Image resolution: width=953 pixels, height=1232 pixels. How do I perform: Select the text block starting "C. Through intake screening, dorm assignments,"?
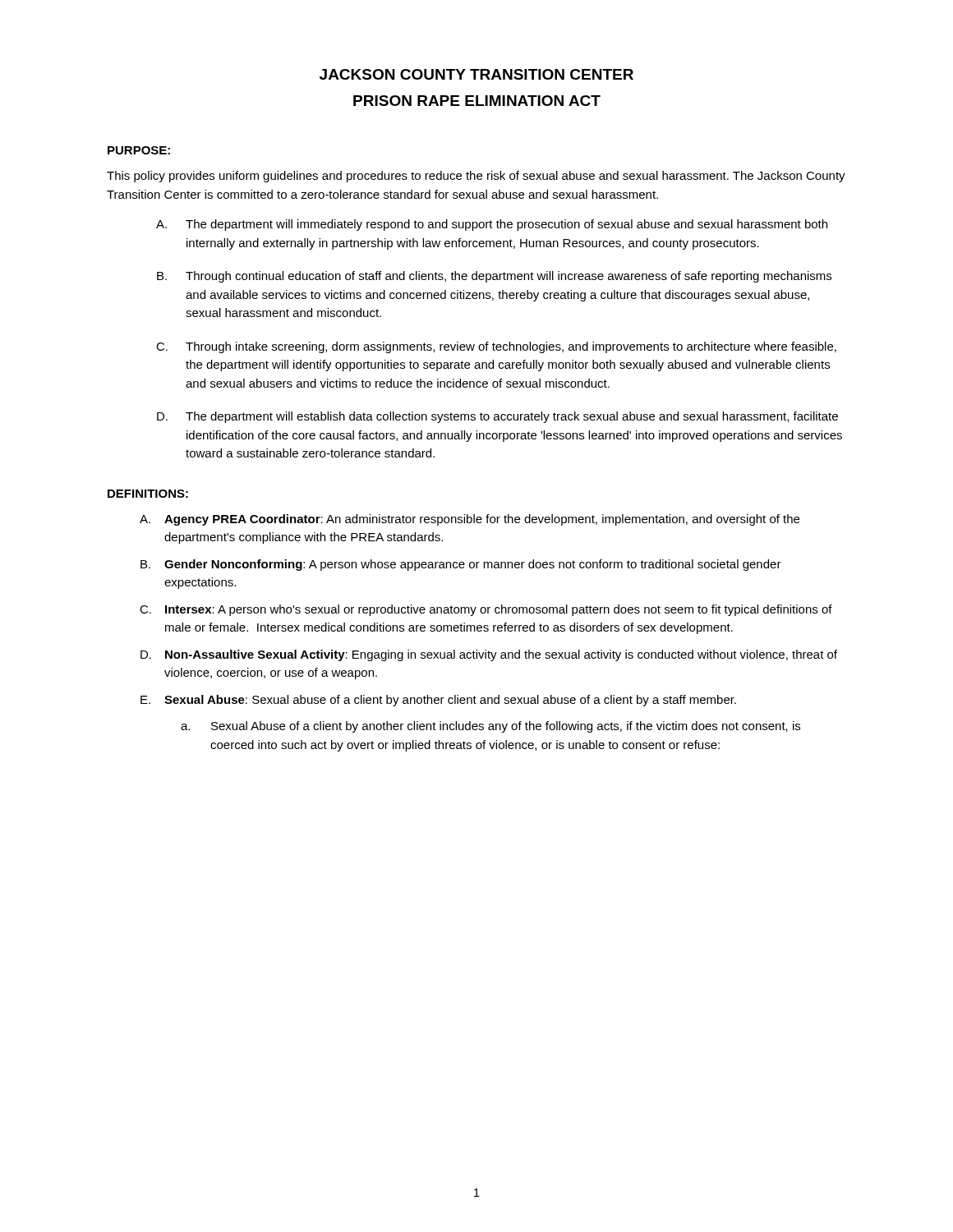point(501,365)
